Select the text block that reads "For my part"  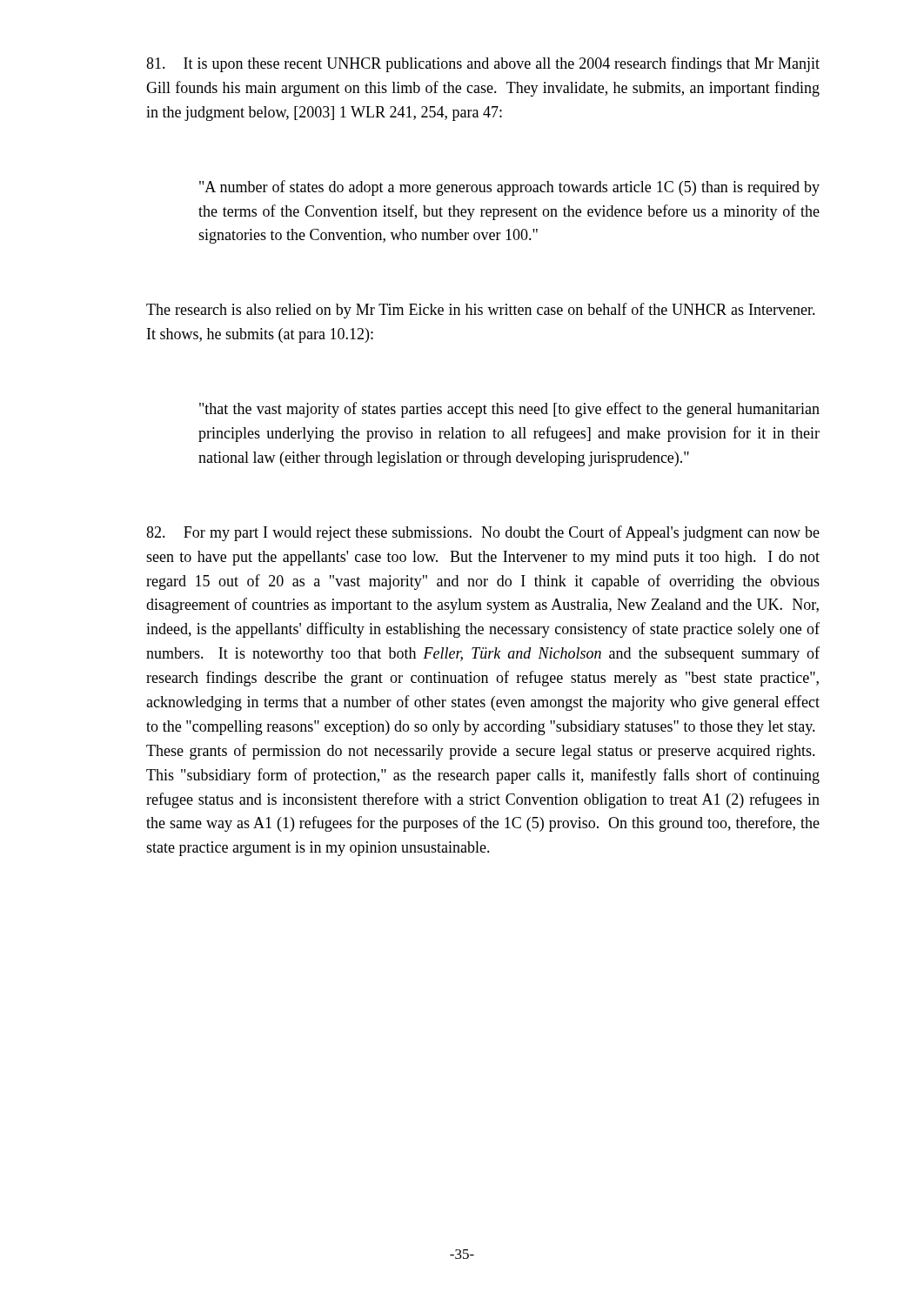(483, 690)
